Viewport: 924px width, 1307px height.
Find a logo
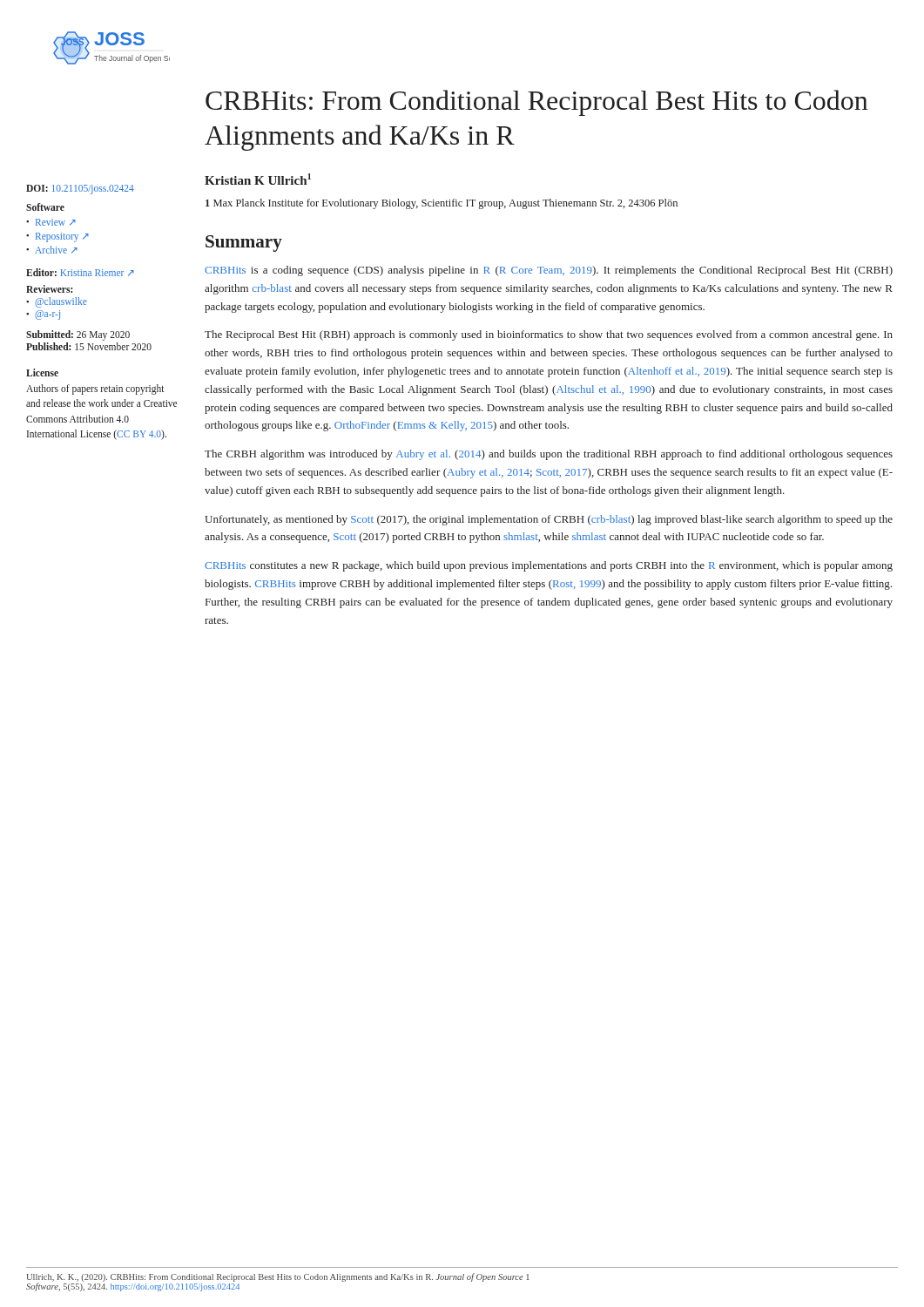[x=102, y=71]
